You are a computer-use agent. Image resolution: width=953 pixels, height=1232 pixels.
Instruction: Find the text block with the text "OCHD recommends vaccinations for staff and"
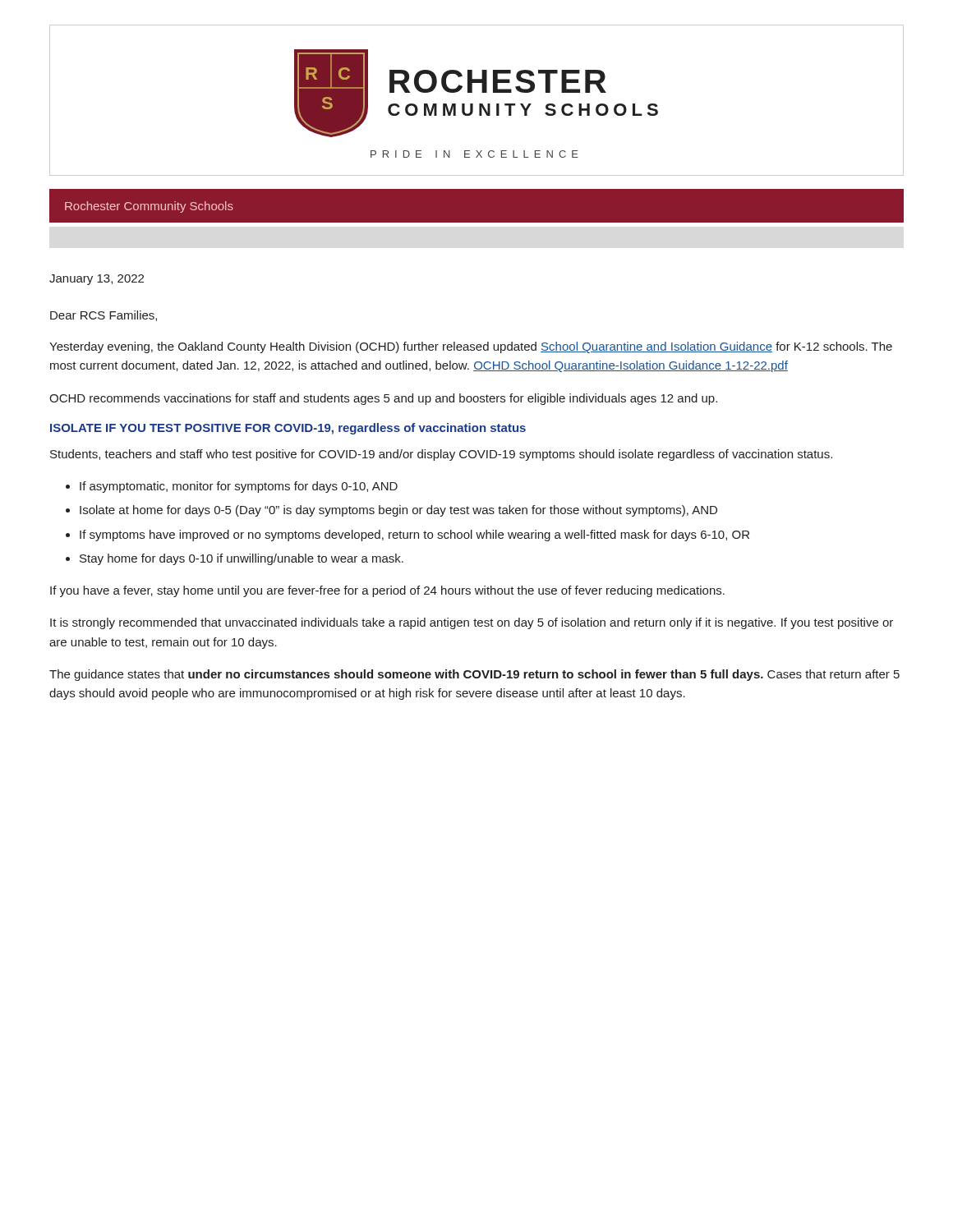(384, 398)
